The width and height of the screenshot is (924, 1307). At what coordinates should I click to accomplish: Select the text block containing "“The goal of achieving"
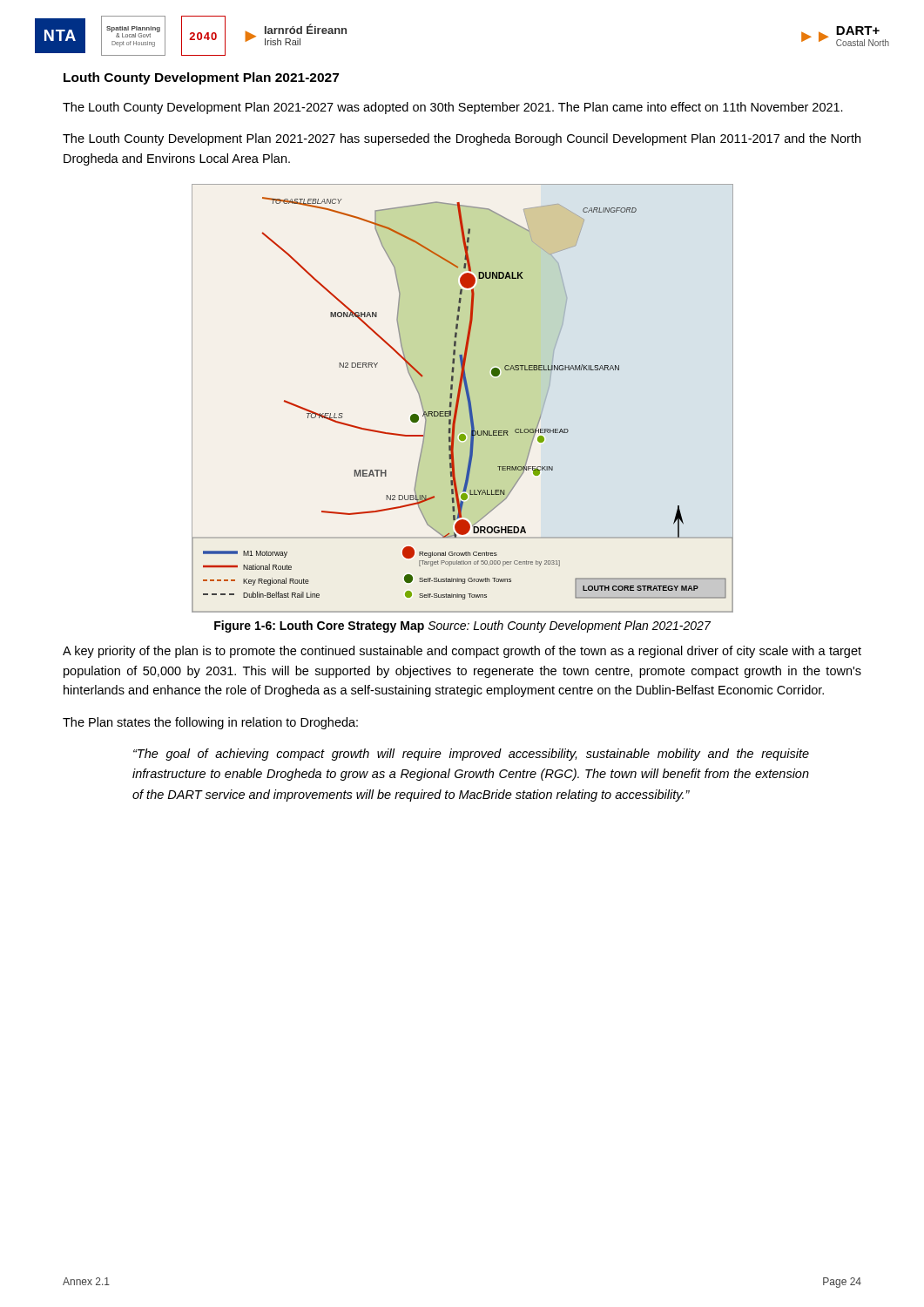point(471,774)
